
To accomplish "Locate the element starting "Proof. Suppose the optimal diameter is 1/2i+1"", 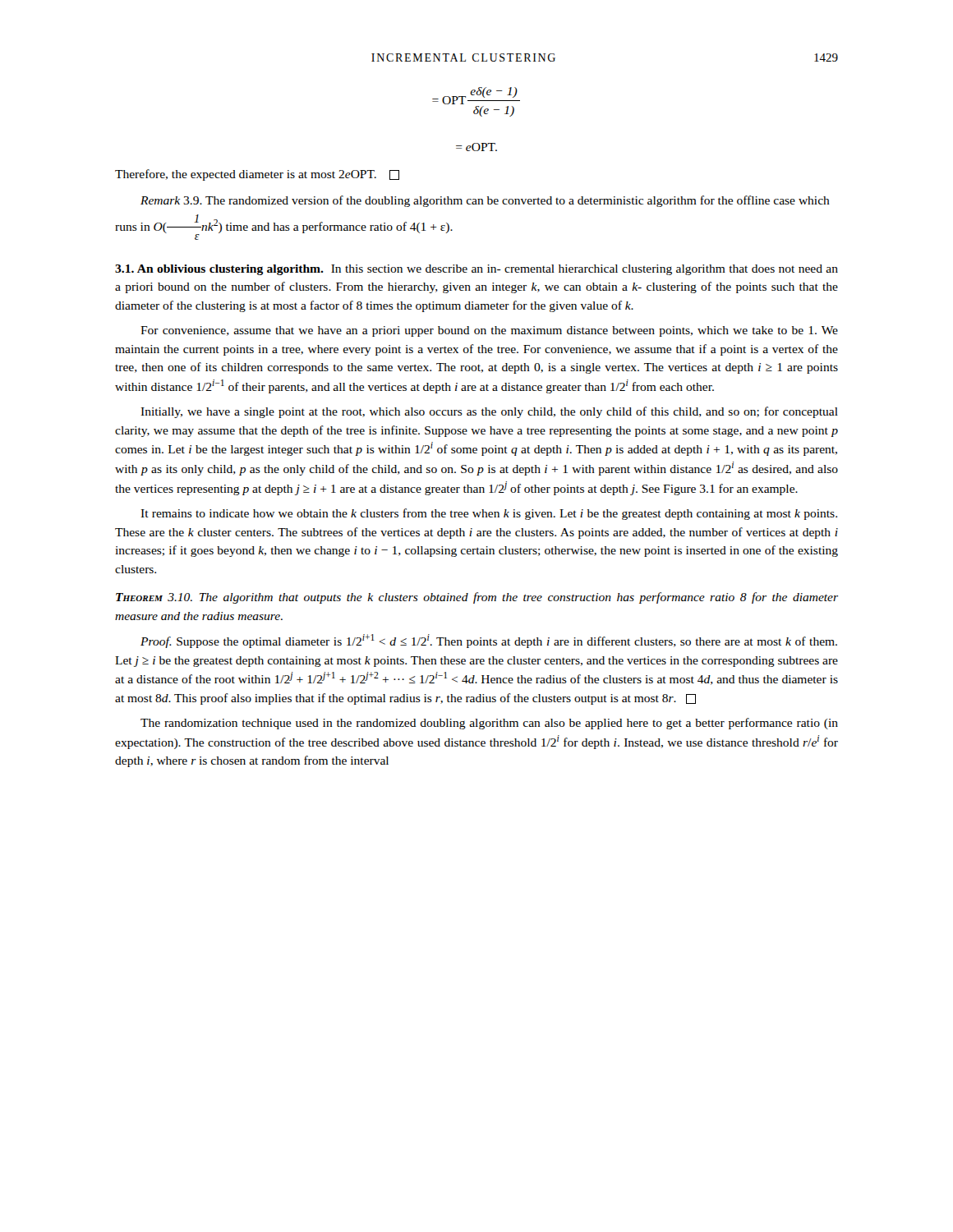I will pos(476,669).
